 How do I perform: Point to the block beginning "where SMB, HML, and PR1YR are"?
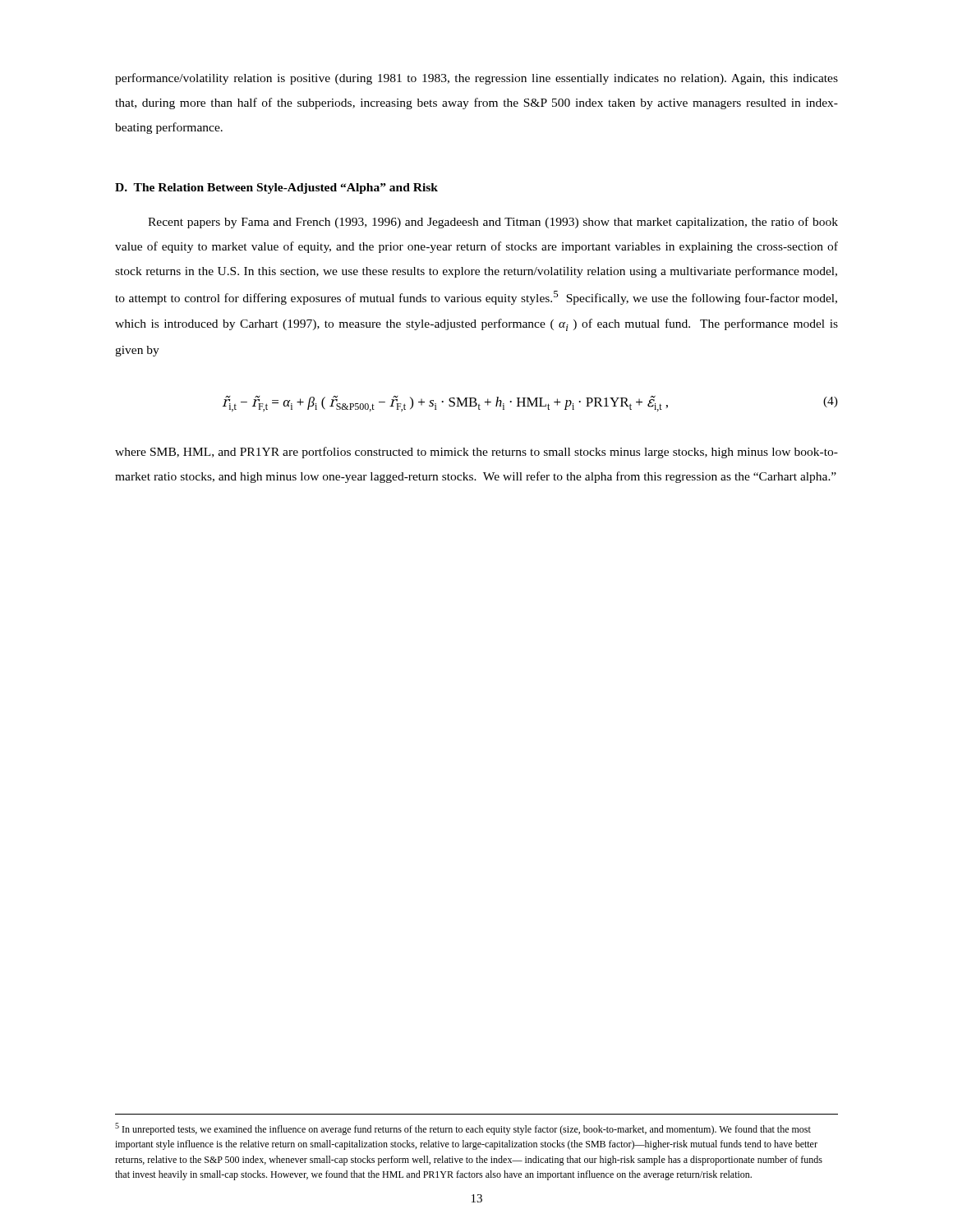(476, 464)
